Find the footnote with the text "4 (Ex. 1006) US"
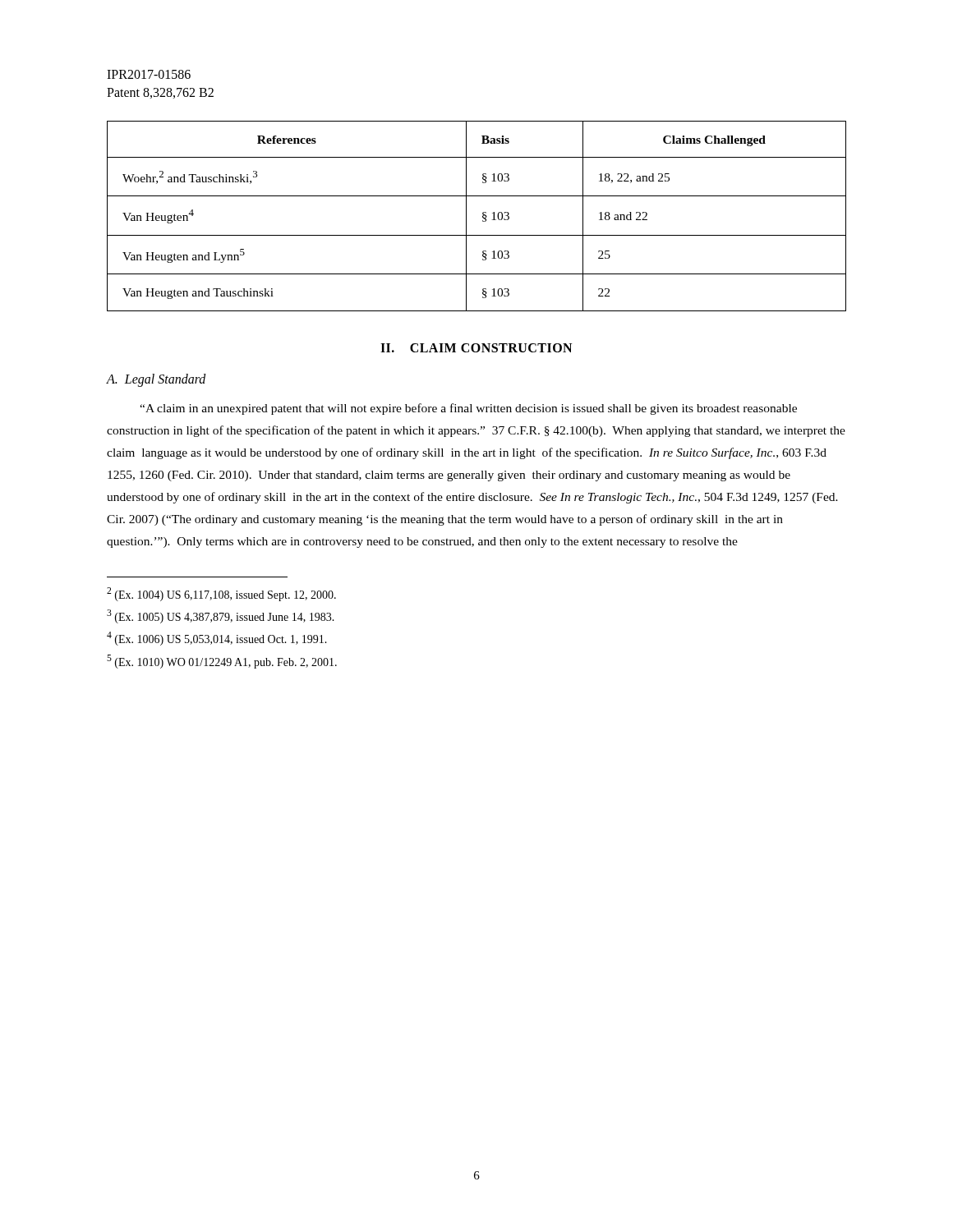This screenshot has width=953, height=1232. (217, 638)
